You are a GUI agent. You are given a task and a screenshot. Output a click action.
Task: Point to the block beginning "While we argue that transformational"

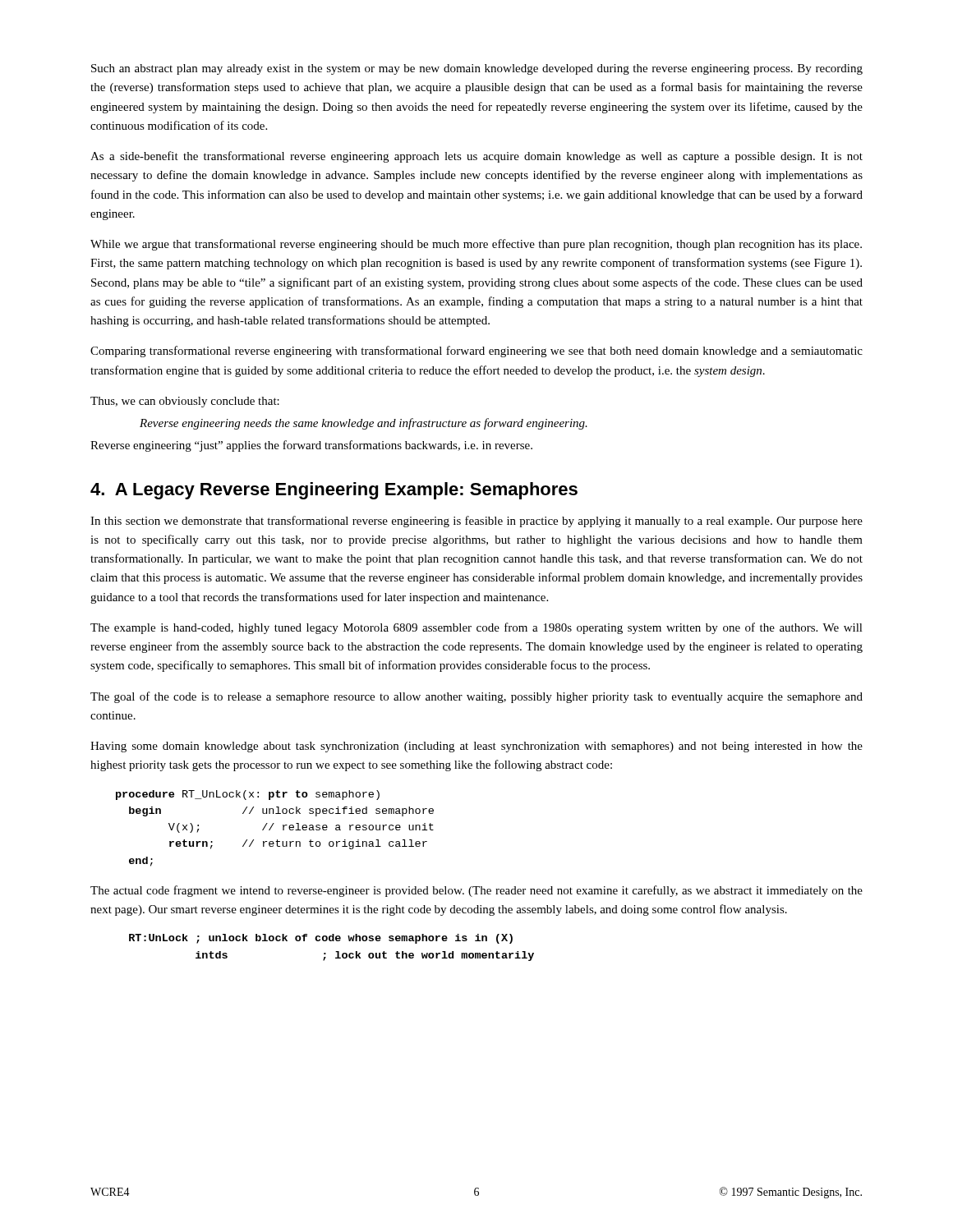(x=476, y=282)
